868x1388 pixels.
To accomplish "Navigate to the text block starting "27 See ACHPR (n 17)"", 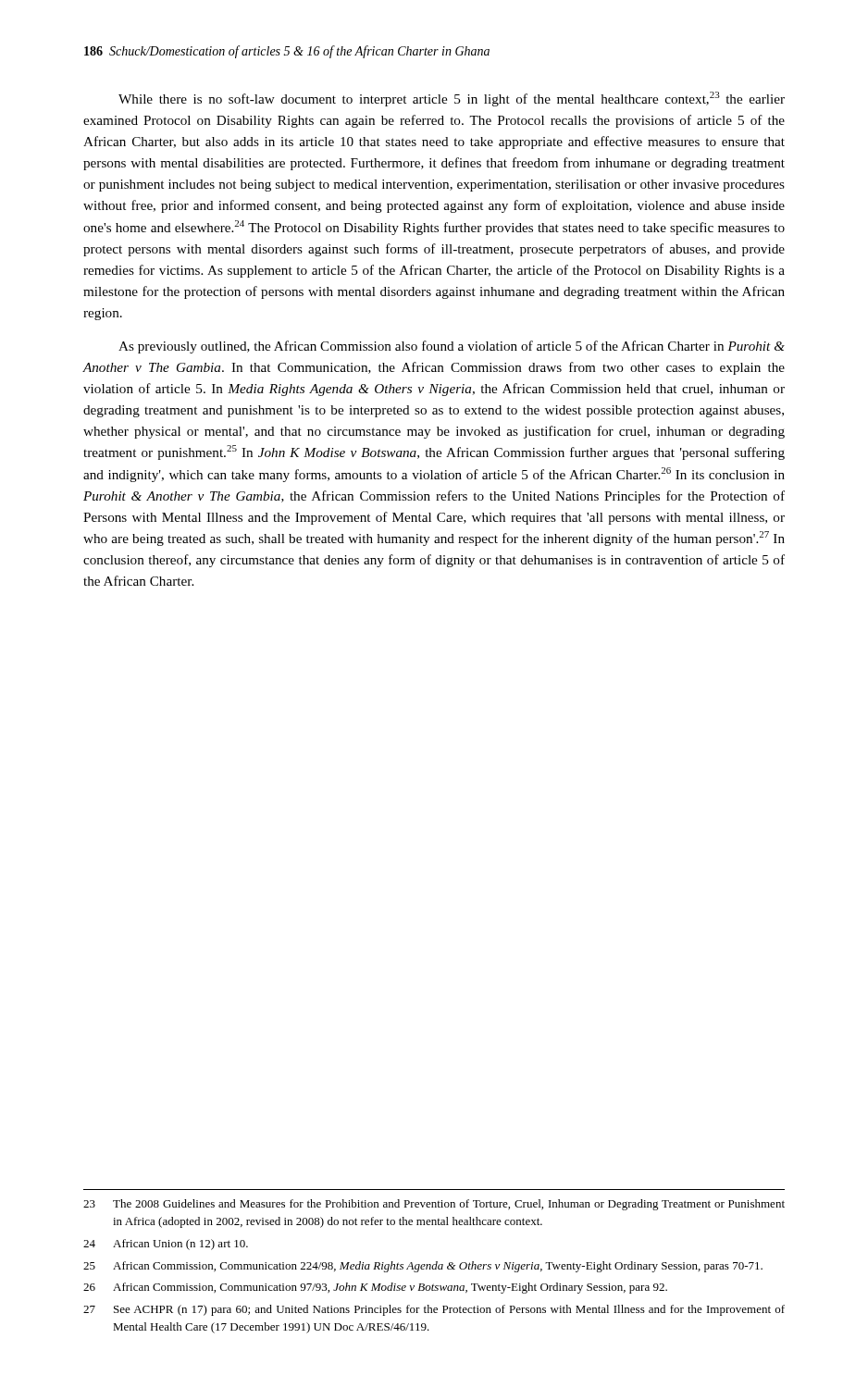I will [x=434, y=1319].
